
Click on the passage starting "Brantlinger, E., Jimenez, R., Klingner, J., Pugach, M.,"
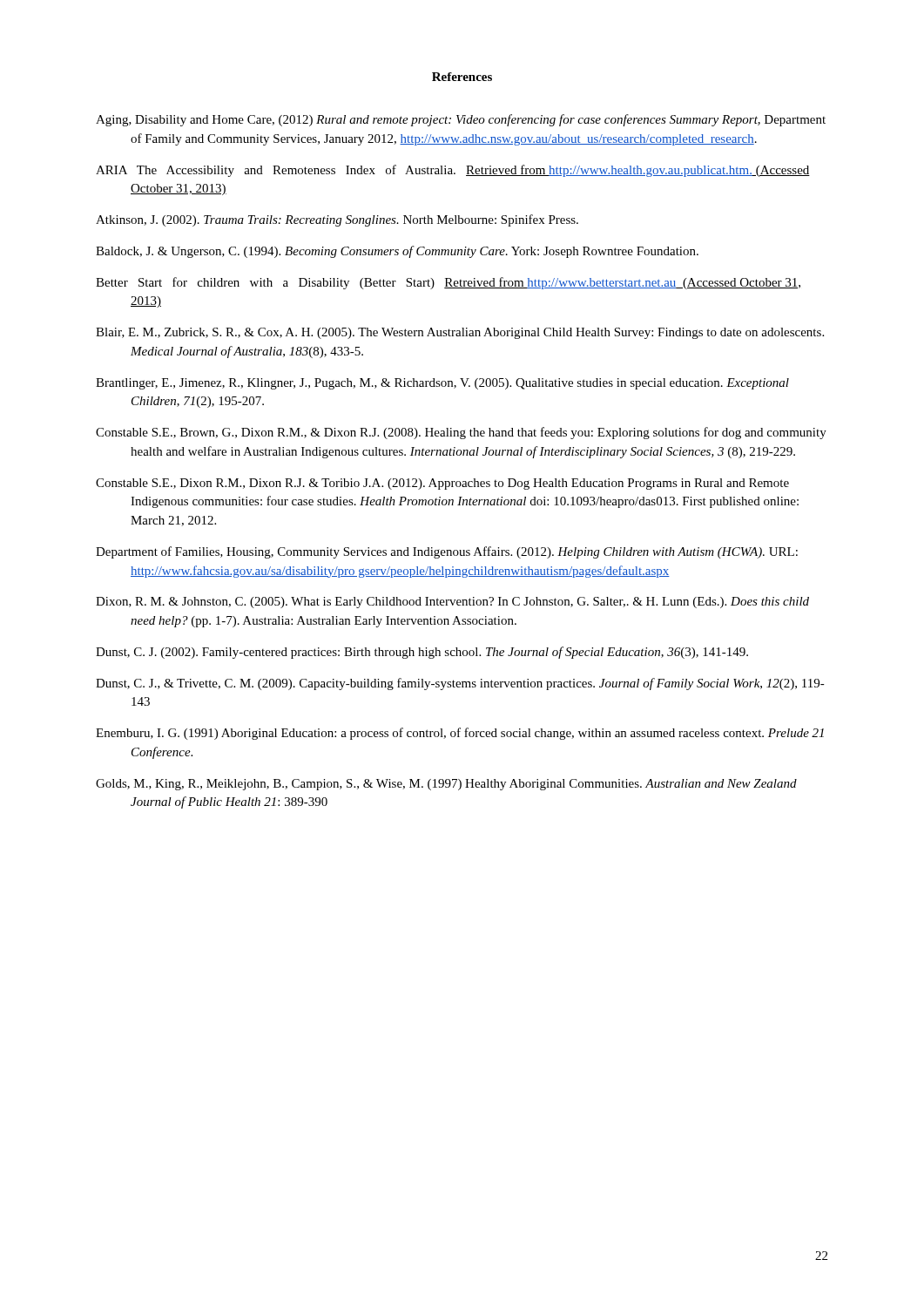(x=442, y=392)
